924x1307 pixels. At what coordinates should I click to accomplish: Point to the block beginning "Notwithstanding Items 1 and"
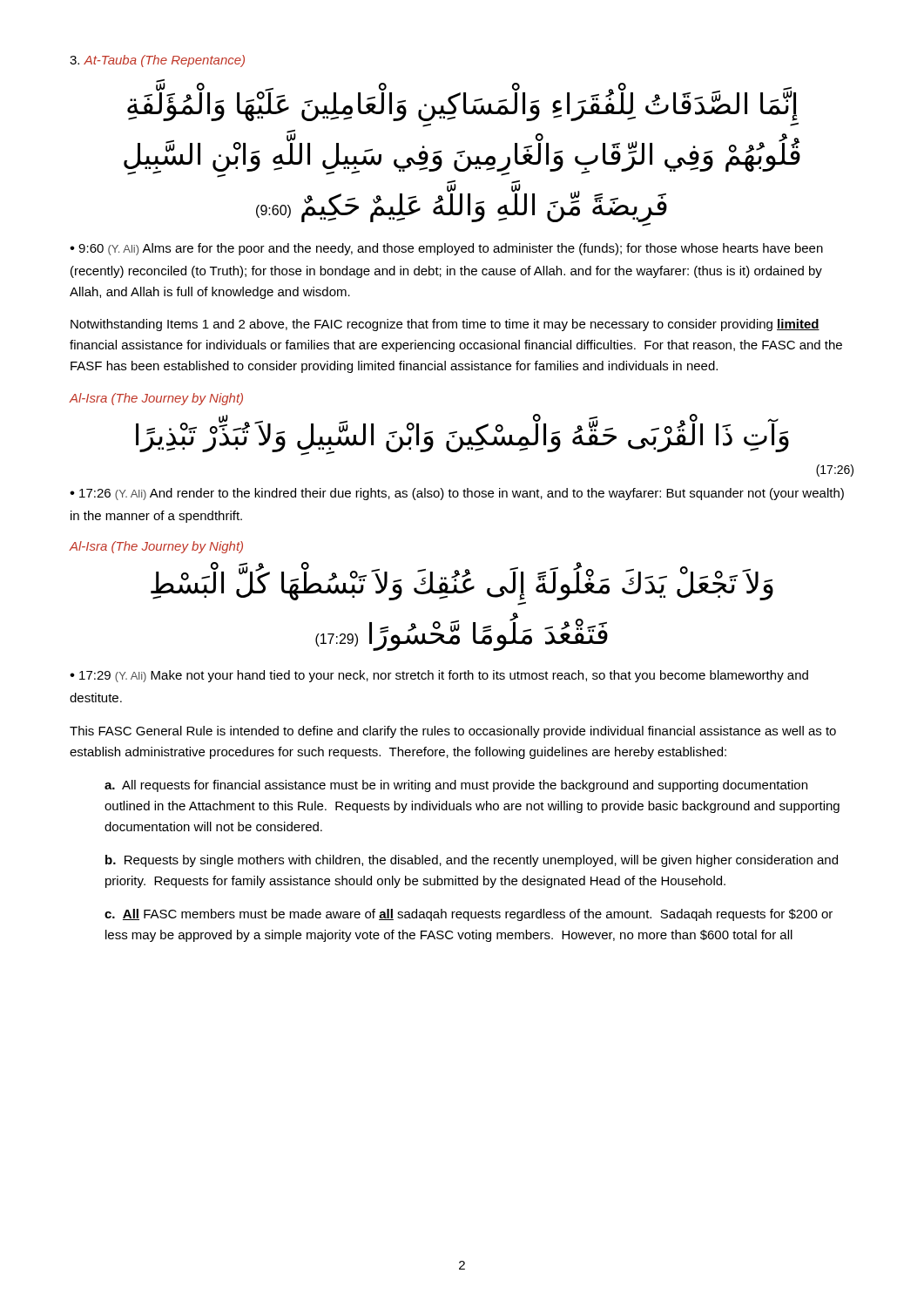[x=456, y=345]
